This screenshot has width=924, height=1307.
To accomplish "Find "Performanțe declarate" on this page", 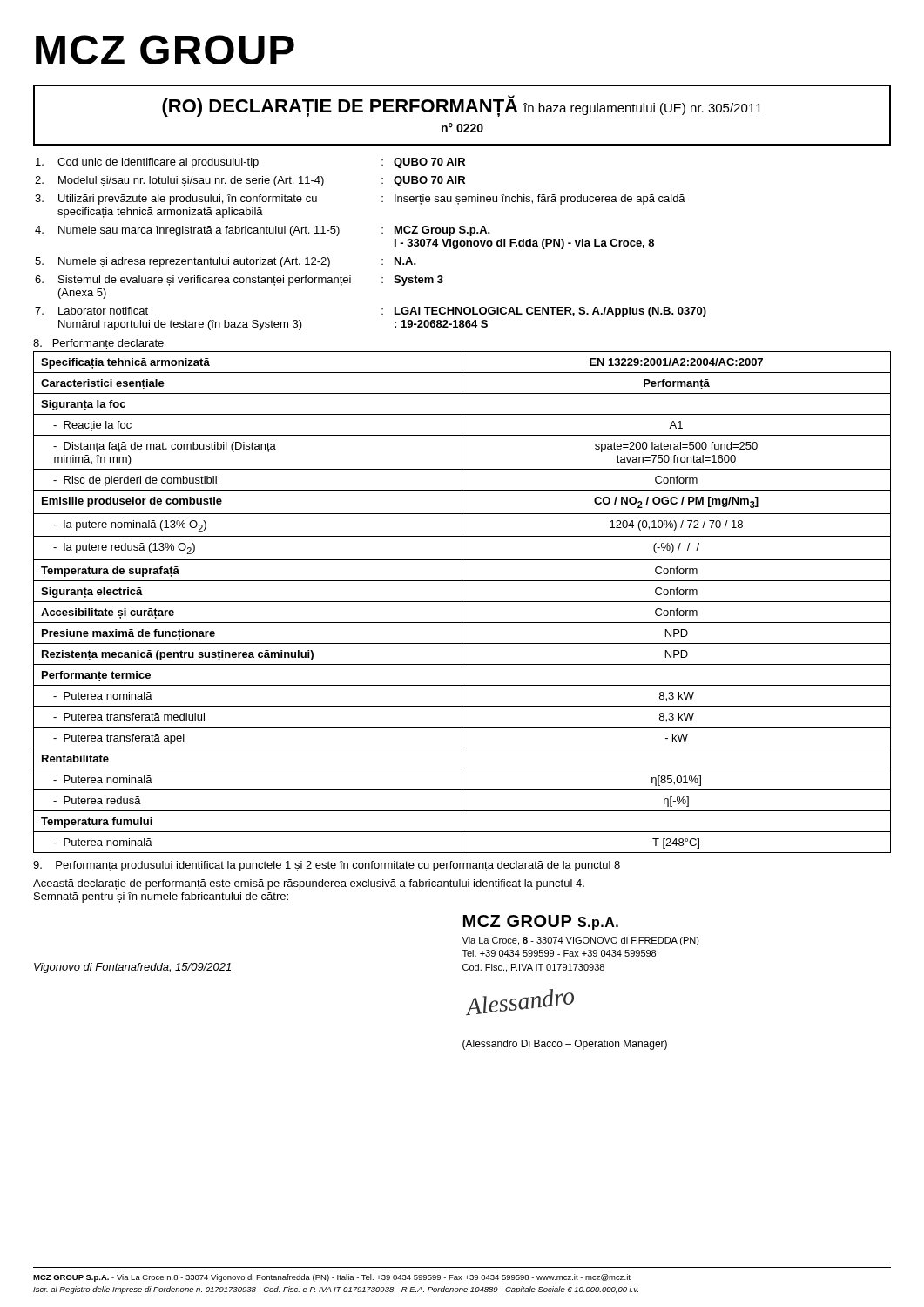I will 99,343.
